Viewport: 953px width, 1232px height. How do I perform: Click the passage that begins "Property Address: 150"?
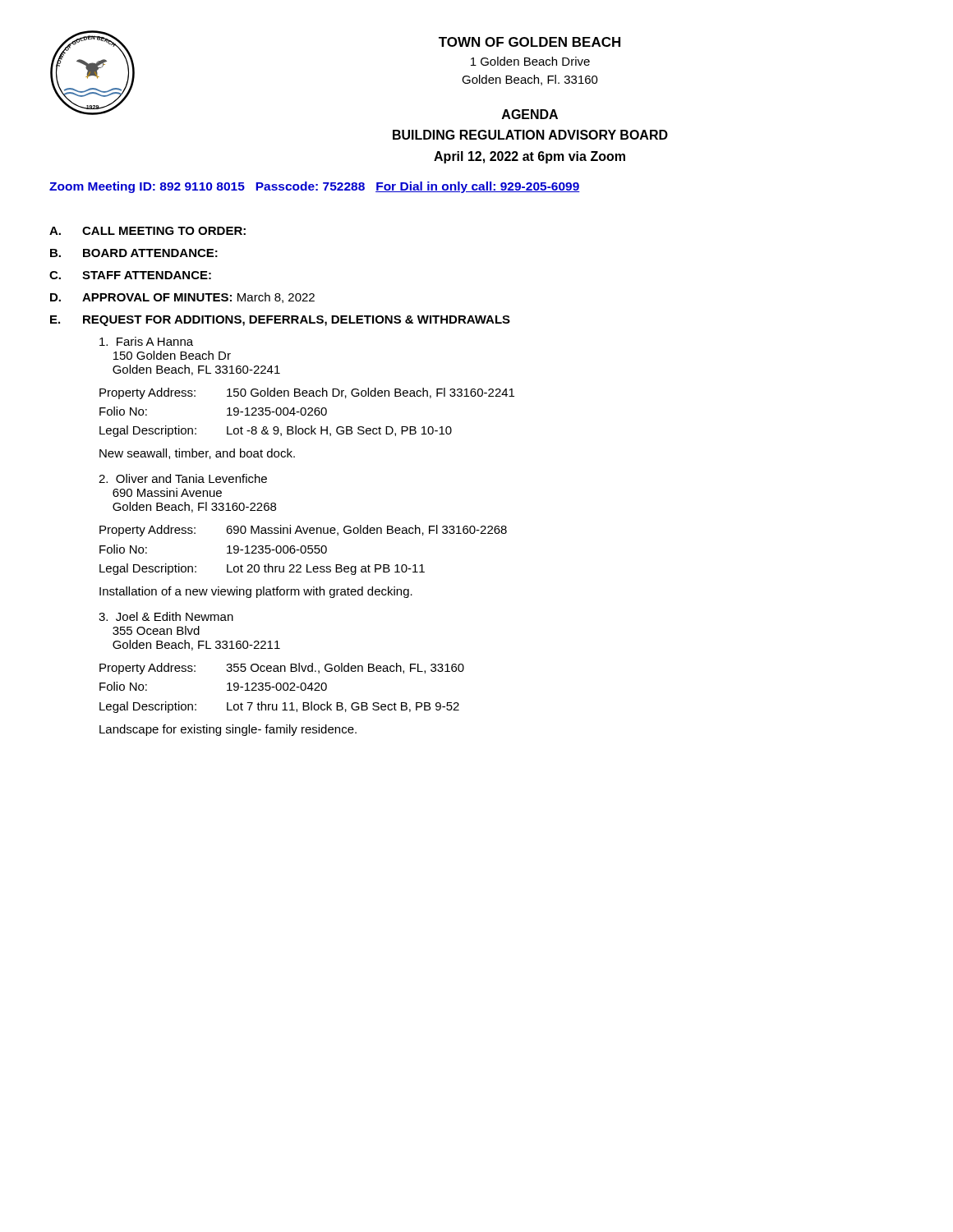(307, 393)
